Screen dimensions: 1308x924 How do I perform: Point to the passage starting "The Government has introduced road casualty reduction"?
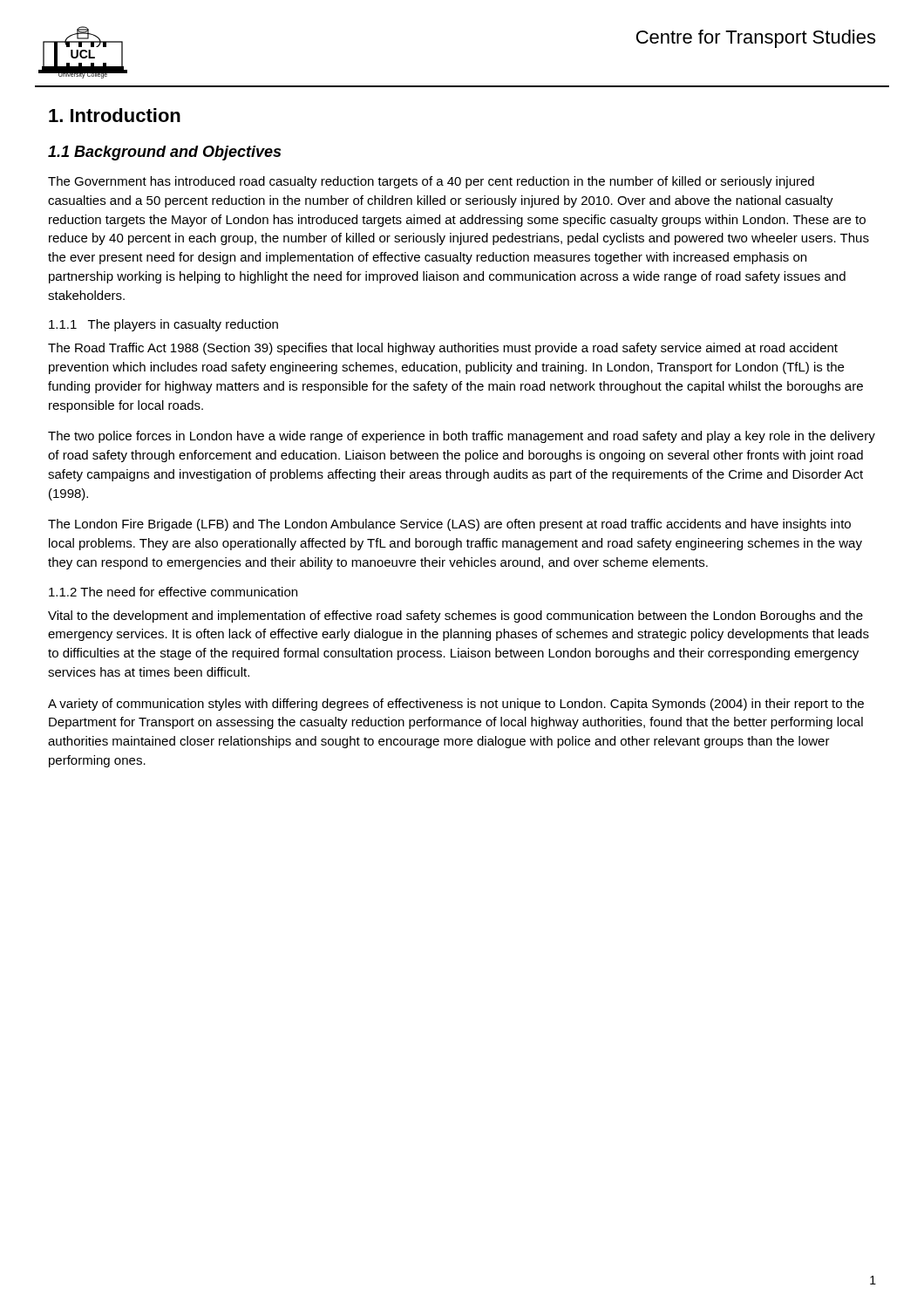pyautogui.click(x=458, y=238)
